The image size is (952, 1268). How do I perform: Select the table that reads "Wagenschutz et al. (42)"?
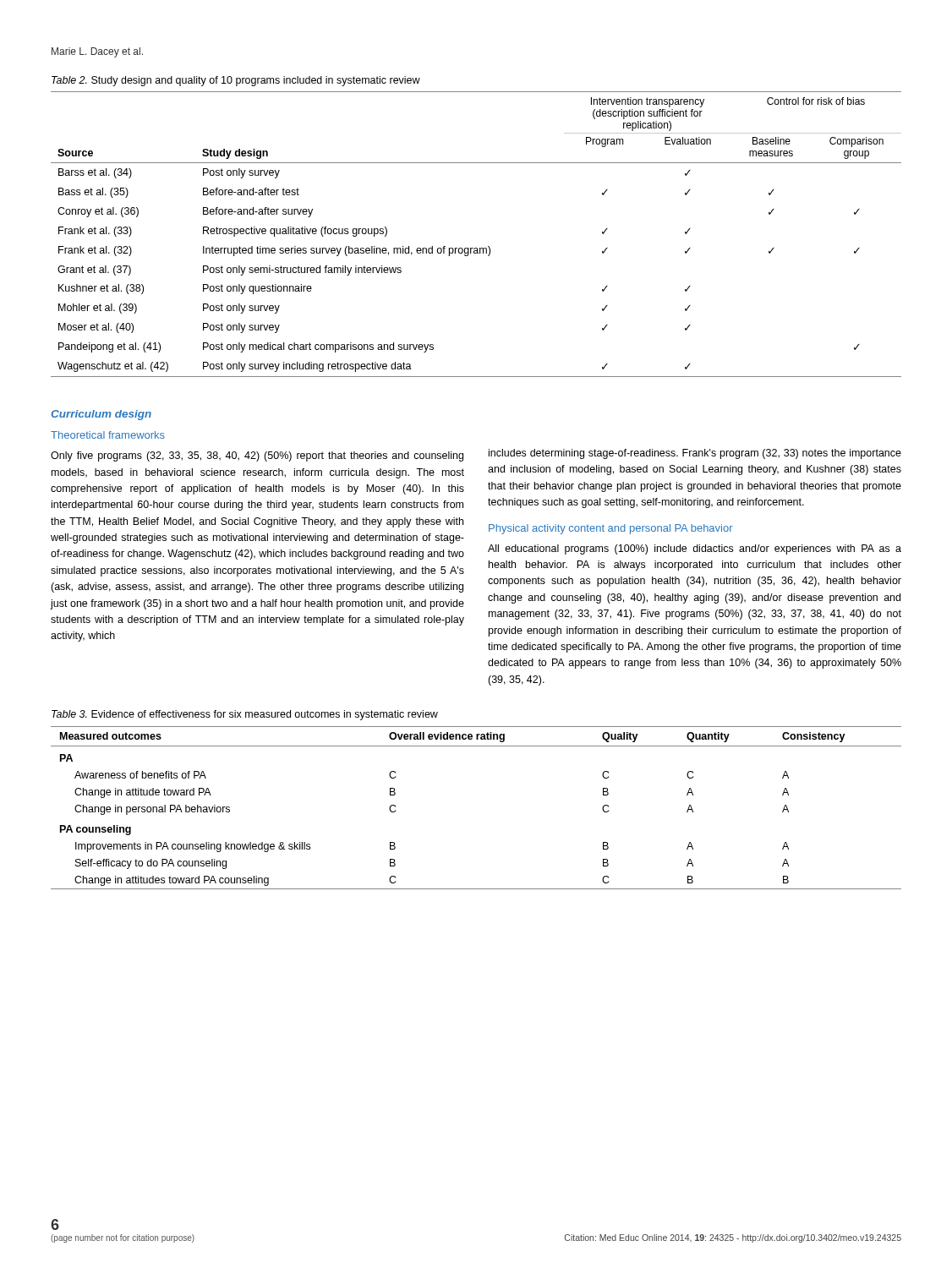coord(476,234)
